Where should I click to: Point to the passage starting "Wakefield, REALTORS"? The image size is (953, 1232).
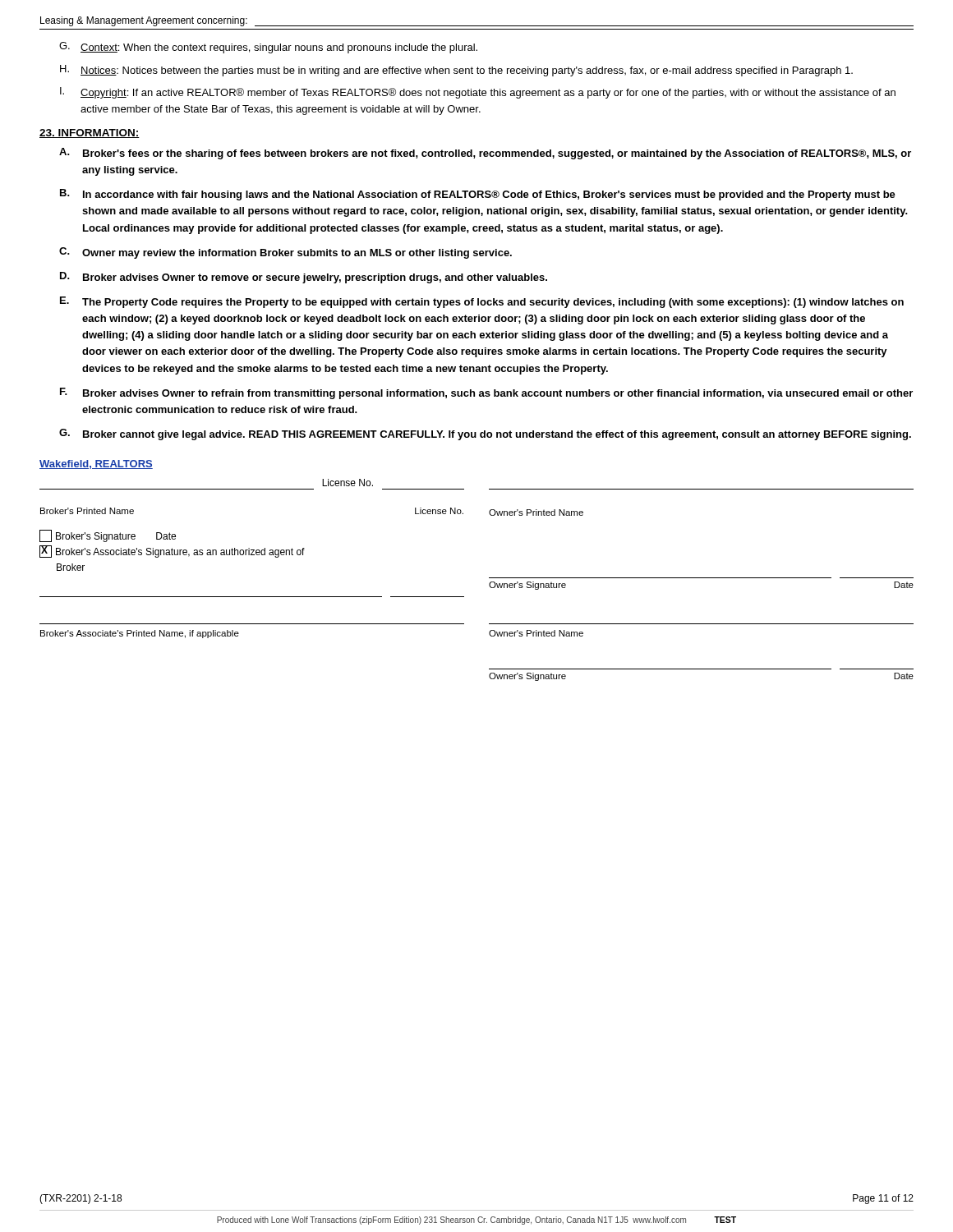point(96,464)
